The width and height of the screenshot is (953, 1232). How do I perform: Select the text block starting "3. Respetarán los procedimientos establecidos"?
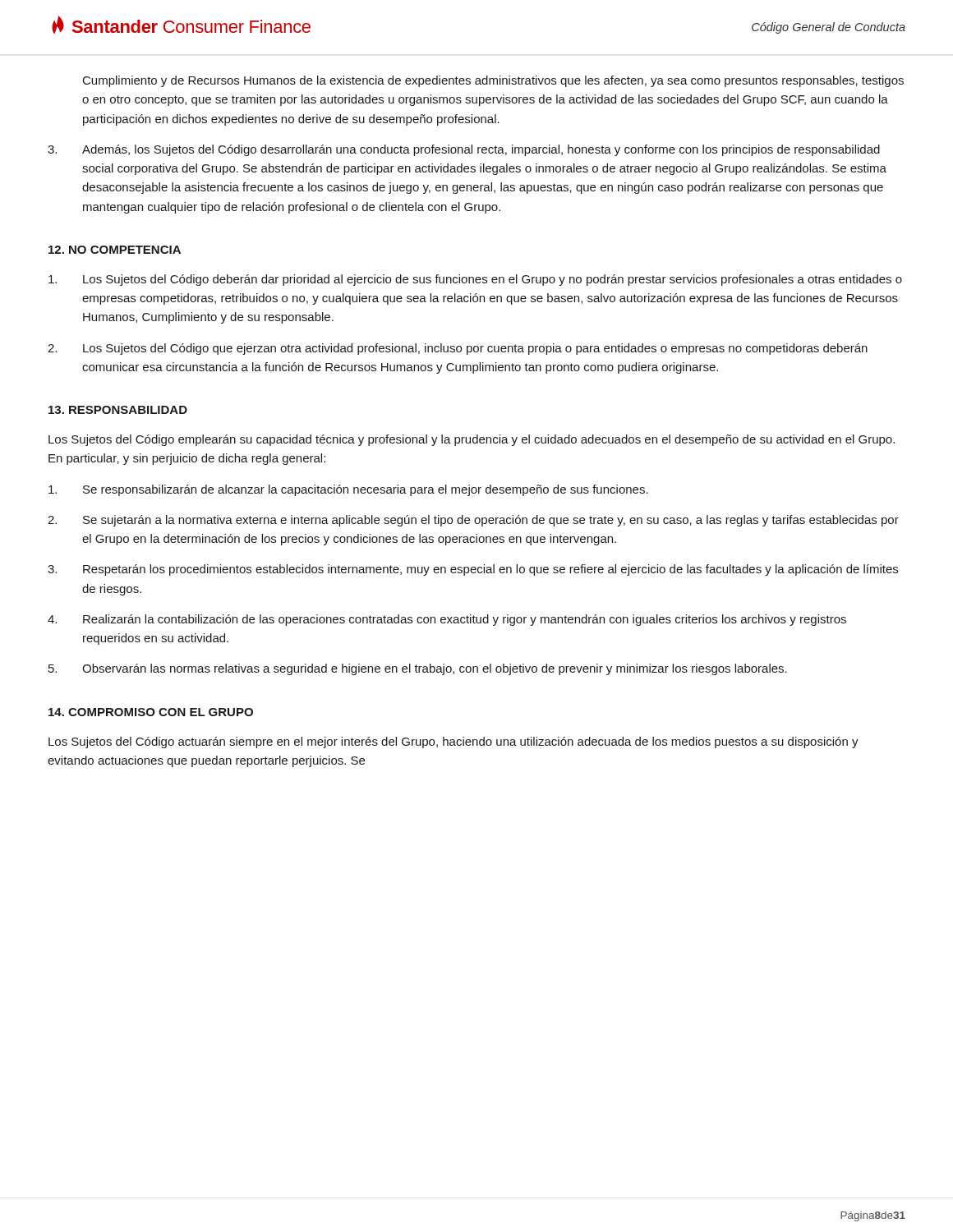(x=476, y=579)
